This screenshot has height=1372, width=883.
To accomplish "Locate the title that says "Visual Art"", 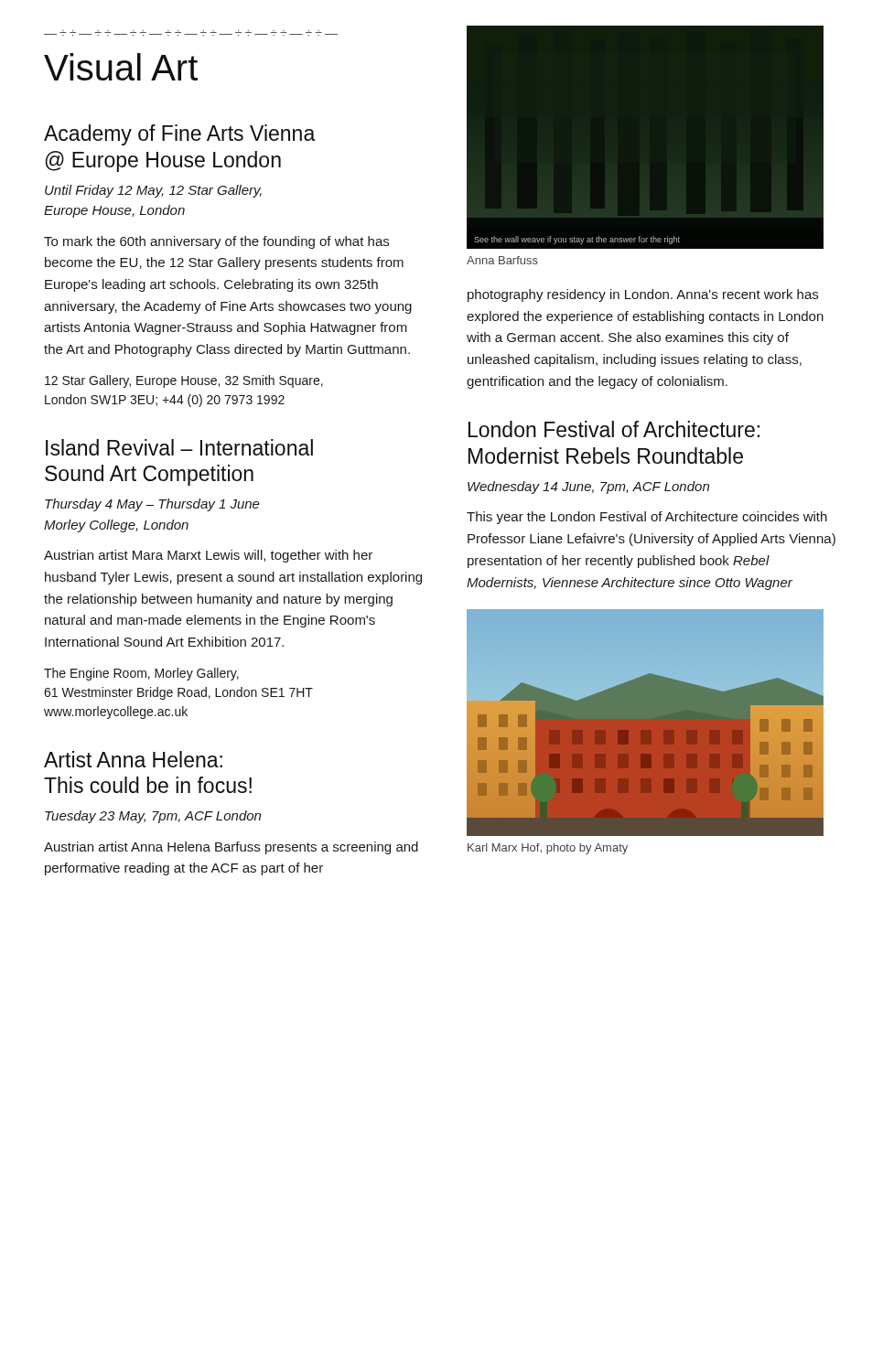I will point(121,68).
